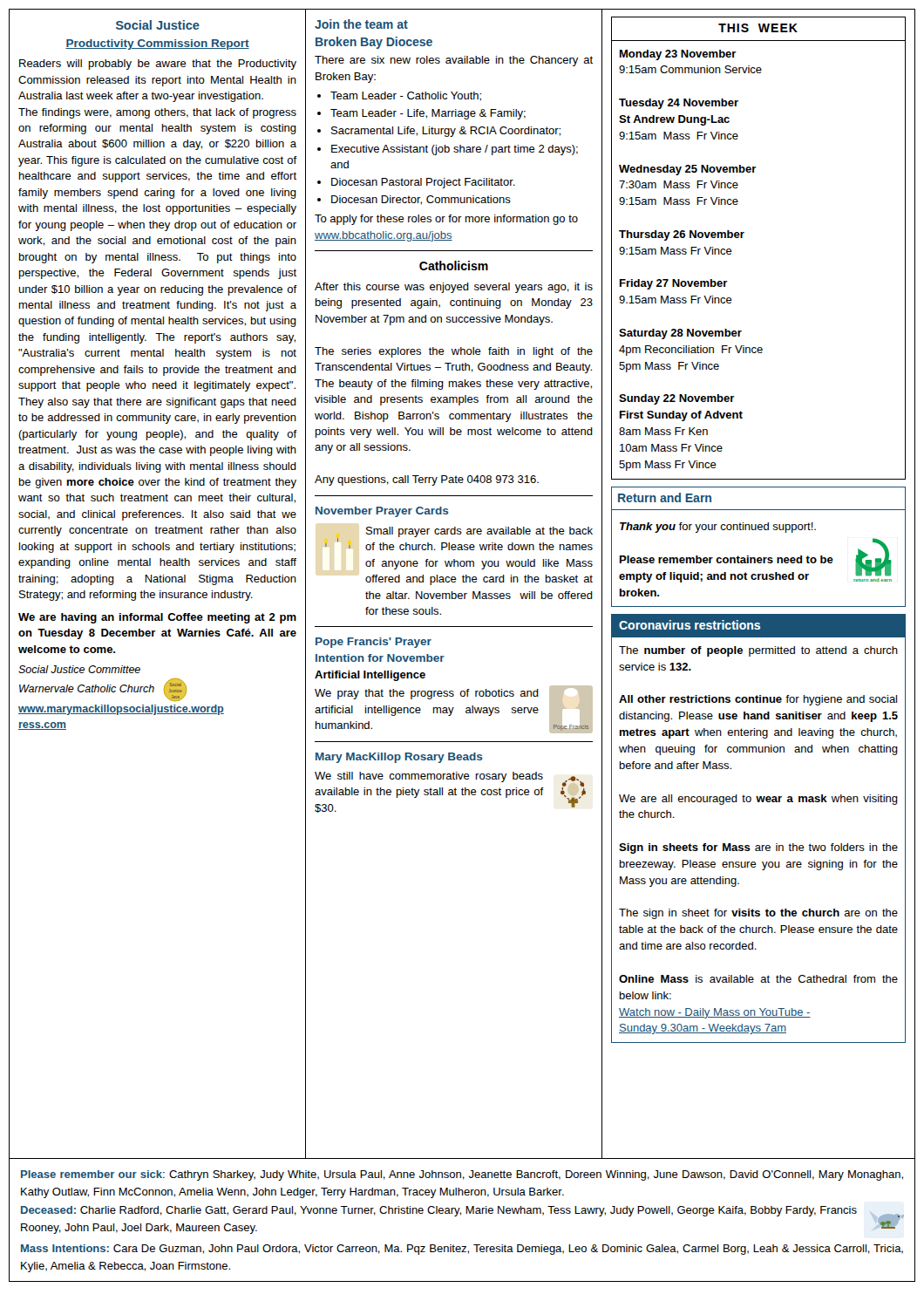
Task: Select the region starting "There are six new roles available in the"
Action: 454,68
